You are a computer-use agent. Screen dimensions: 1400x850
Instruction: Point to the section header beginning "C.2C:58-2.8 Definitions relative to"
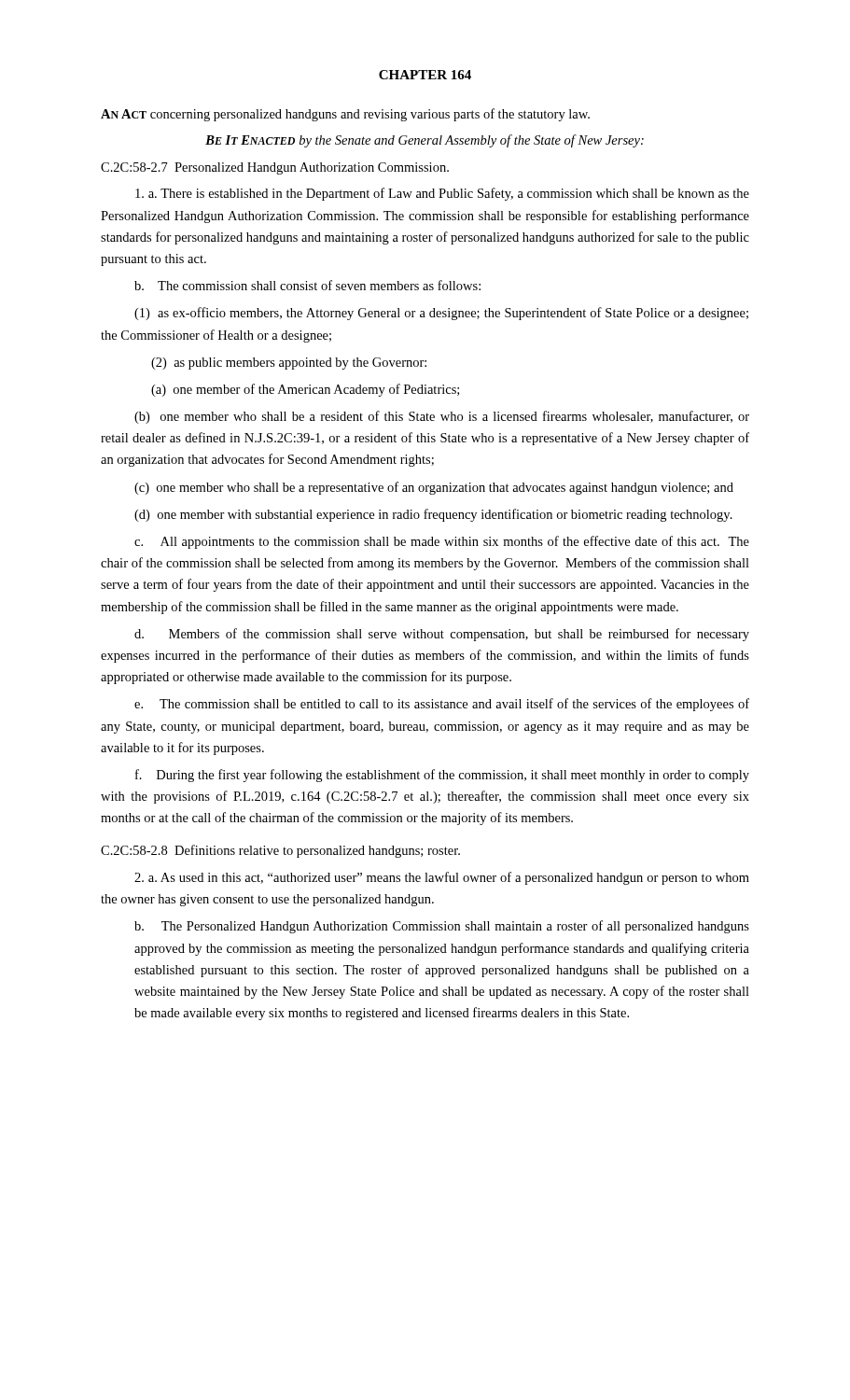point(281,851)
